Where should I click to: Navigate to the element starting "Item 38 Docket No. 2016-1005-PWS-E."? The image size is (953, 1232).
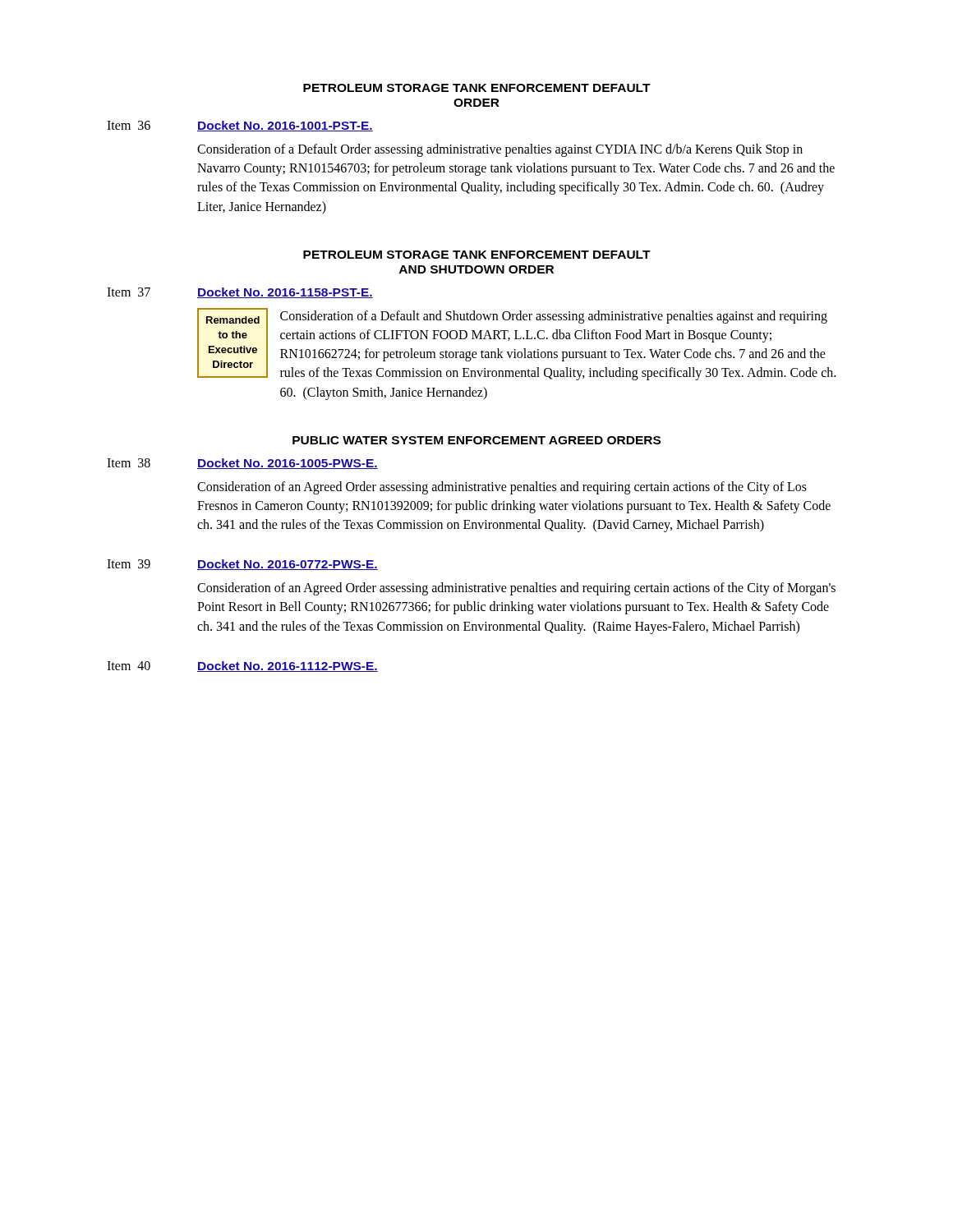pyautogui.click(x=476, y=495)
